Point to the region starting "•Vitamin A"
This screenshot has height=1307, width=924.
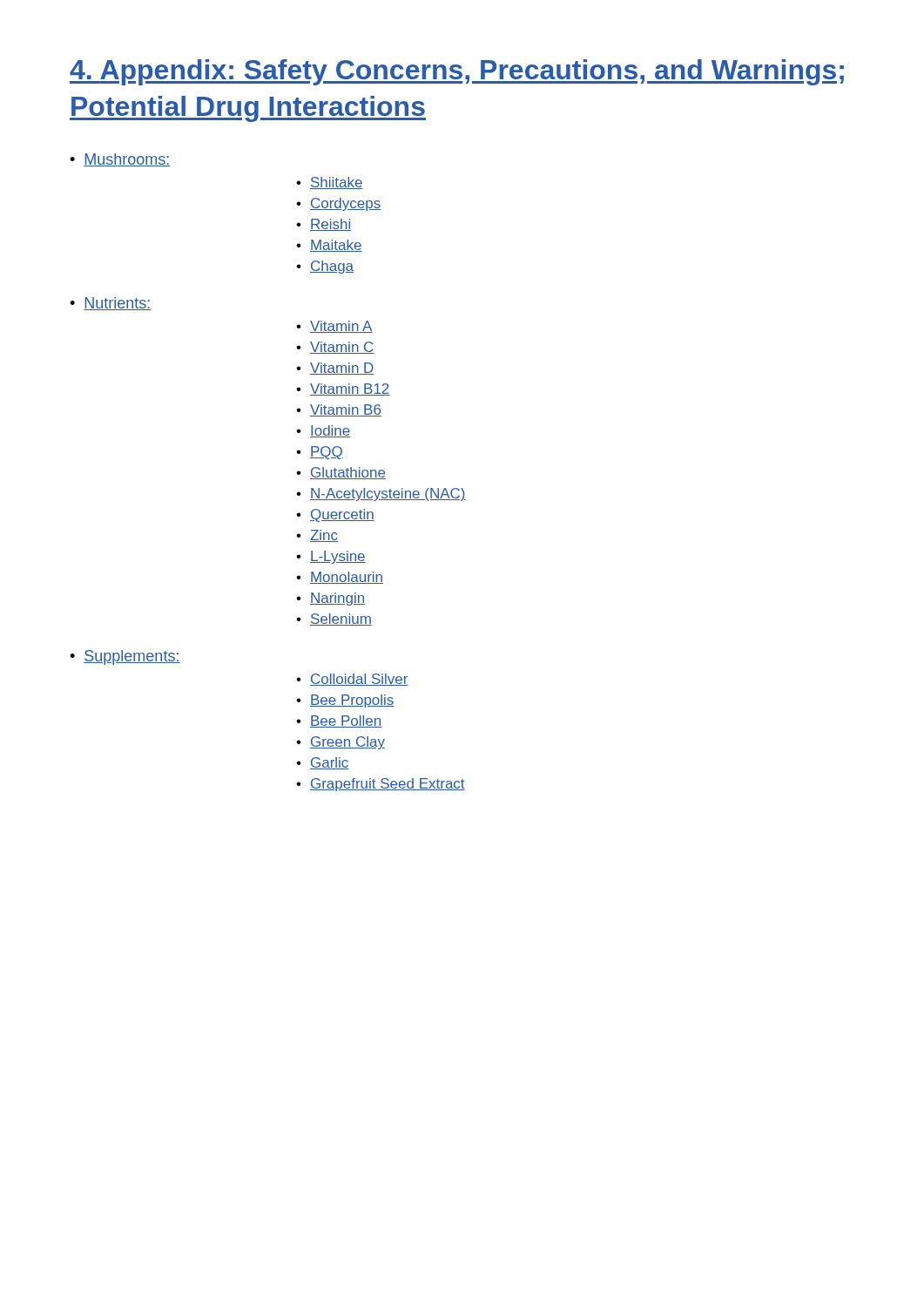coord(334,327)
